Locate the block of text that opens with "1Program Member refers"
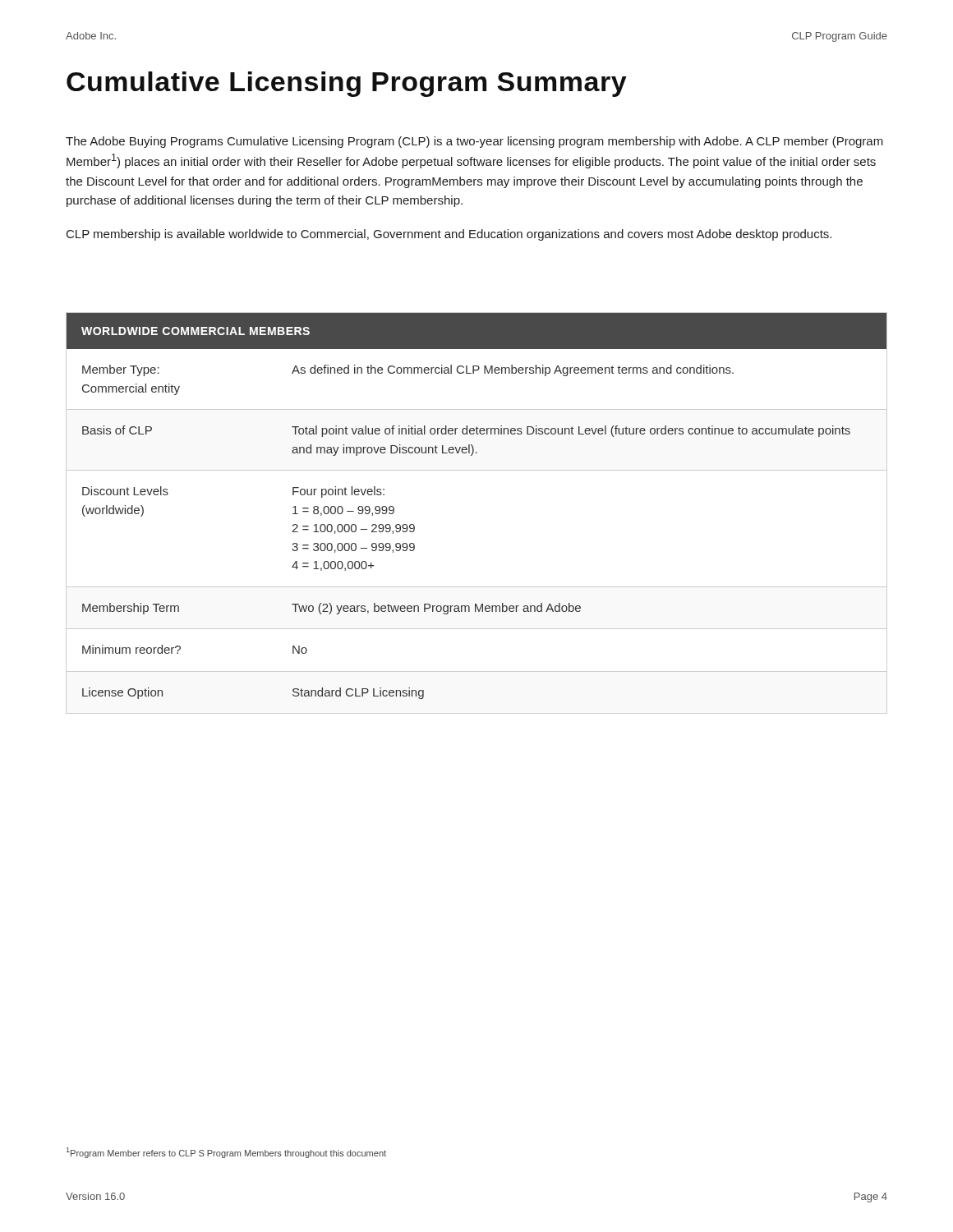Viewport: 953px width, 1232px height. (x=226, y=1152)
